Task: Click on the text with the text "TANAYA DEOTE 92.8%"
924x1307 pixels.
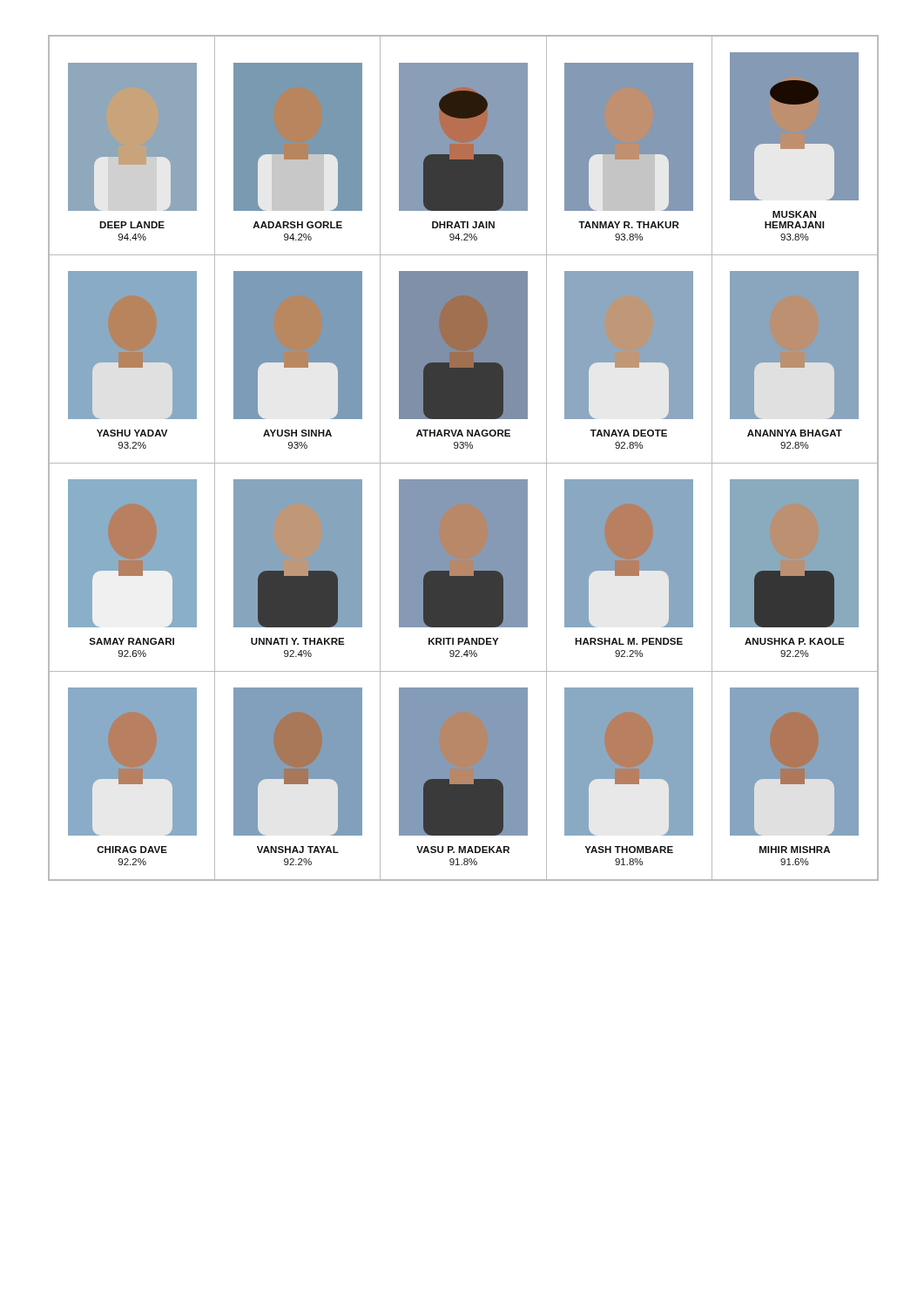Action: click(x=629, y=439)
